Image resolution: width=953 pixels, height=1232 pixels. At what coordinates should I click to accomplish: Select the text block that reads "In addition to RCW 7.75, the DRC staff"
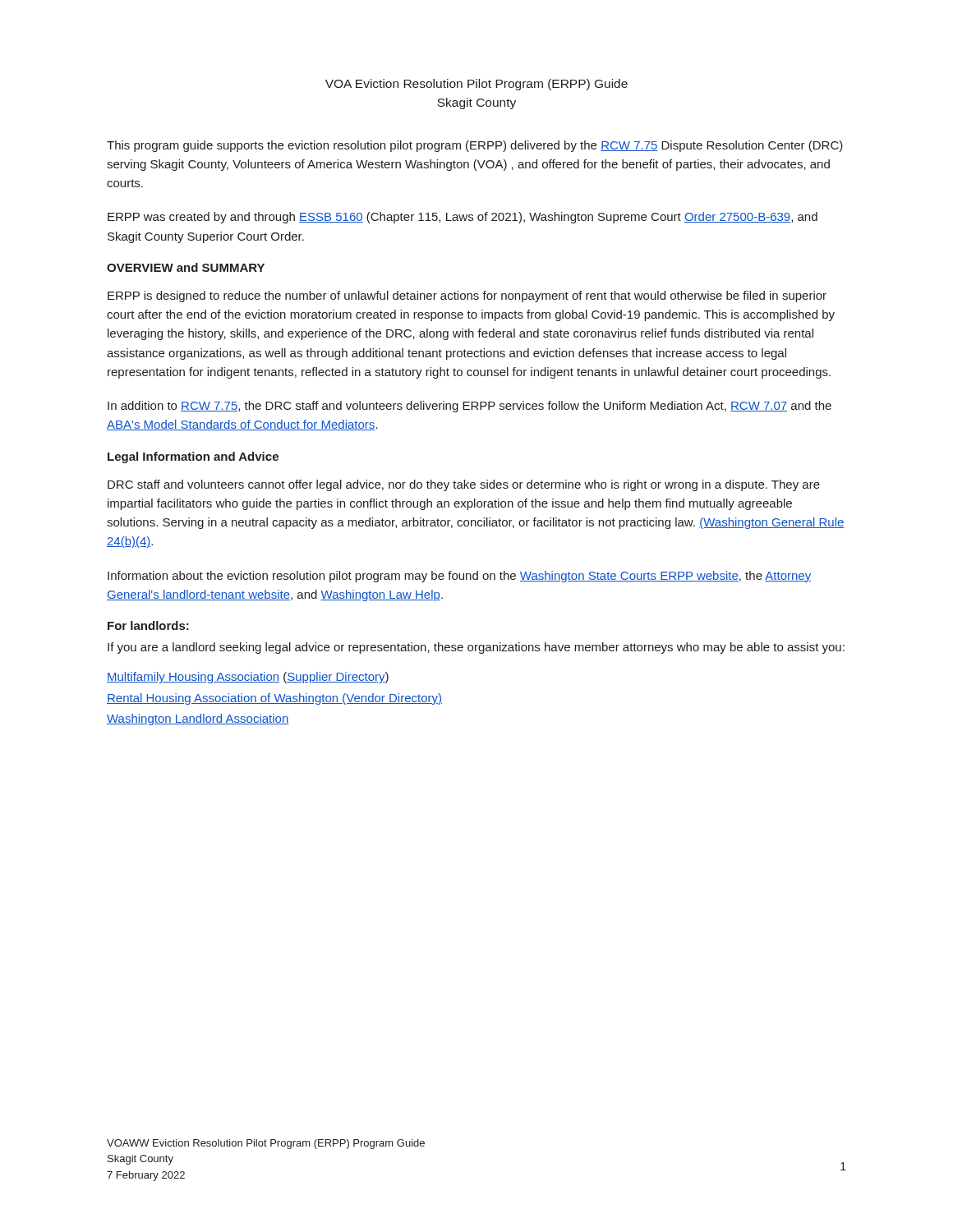click(469, 415)
